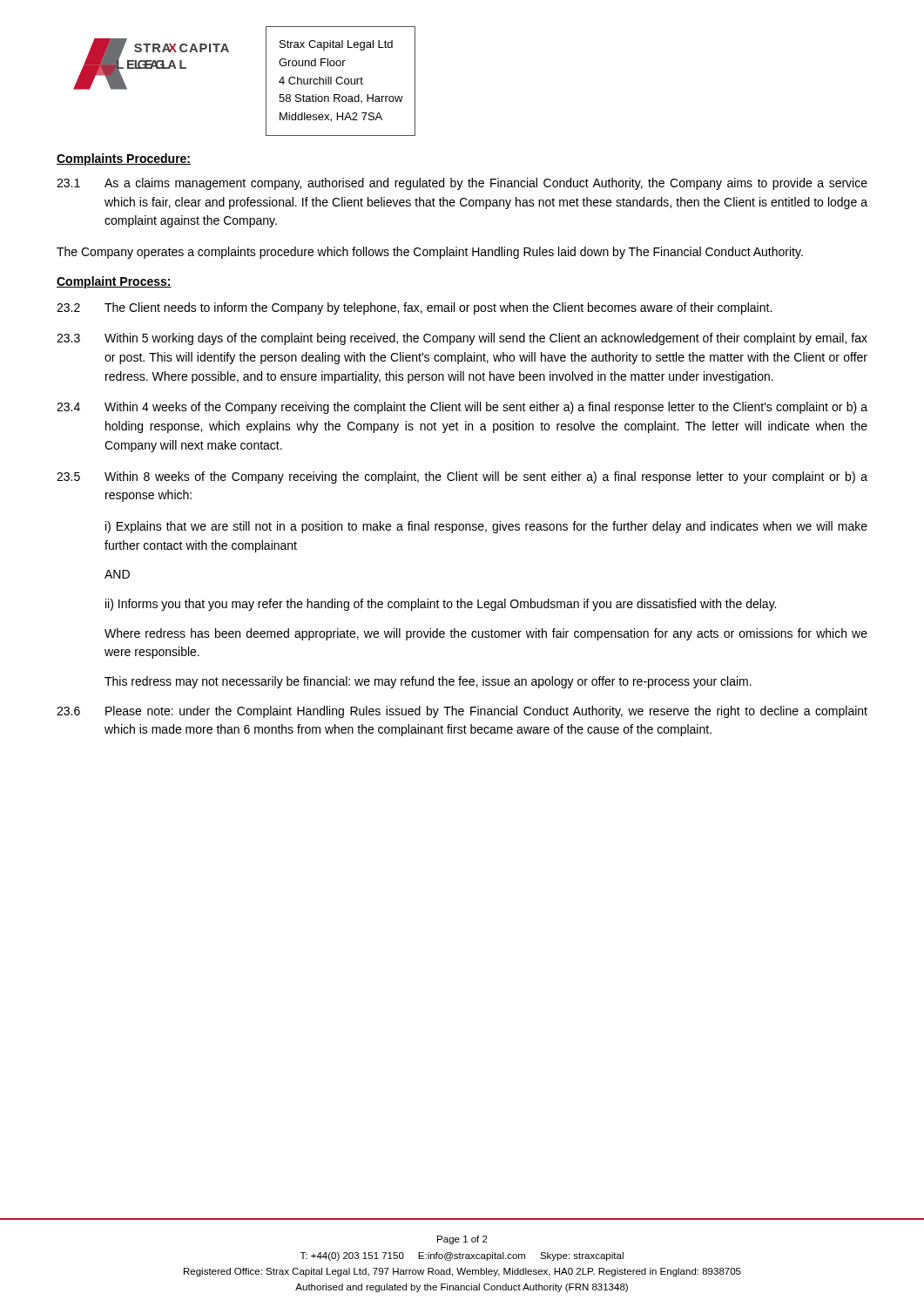Click the passage that begins "23.2 The Client needs to inform the Company"
The width and height of the screenshot is (924, 1307).
click(x=462, y=308)
